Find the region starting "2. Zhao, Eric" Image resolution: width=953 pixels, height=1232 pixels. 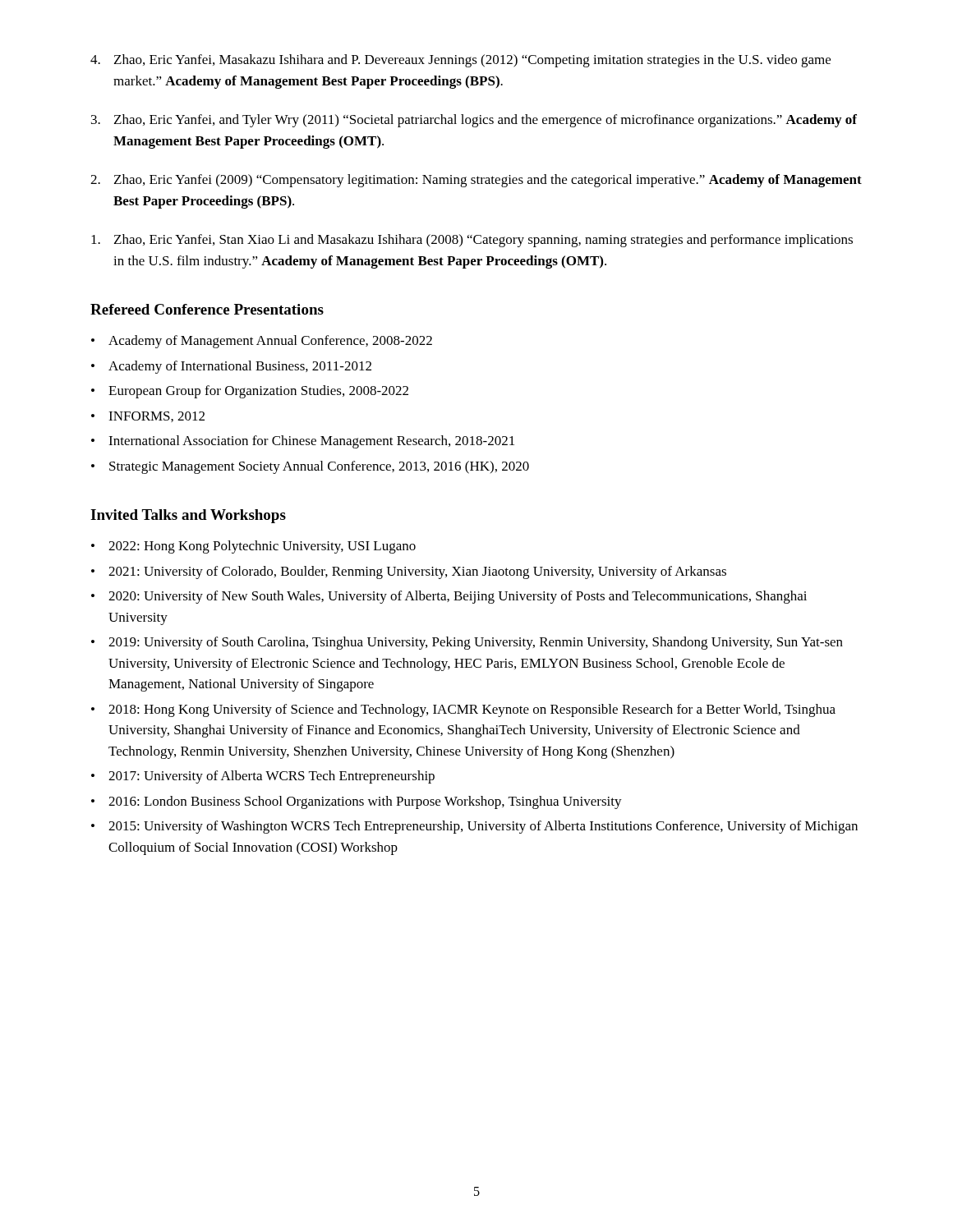click(476, 190)
